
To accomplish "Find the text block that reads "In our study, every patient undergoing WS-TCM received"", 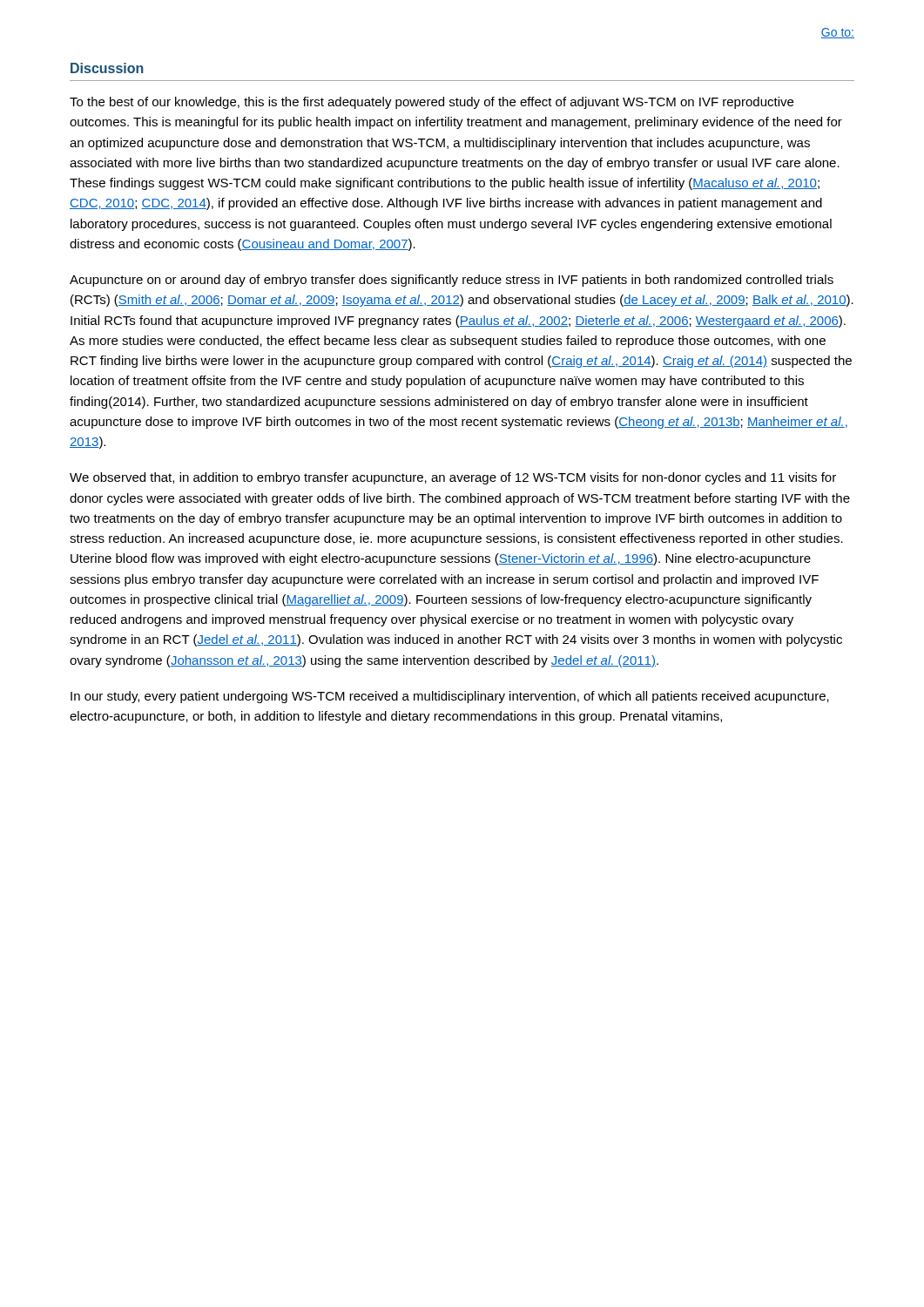I will point(450,706).
